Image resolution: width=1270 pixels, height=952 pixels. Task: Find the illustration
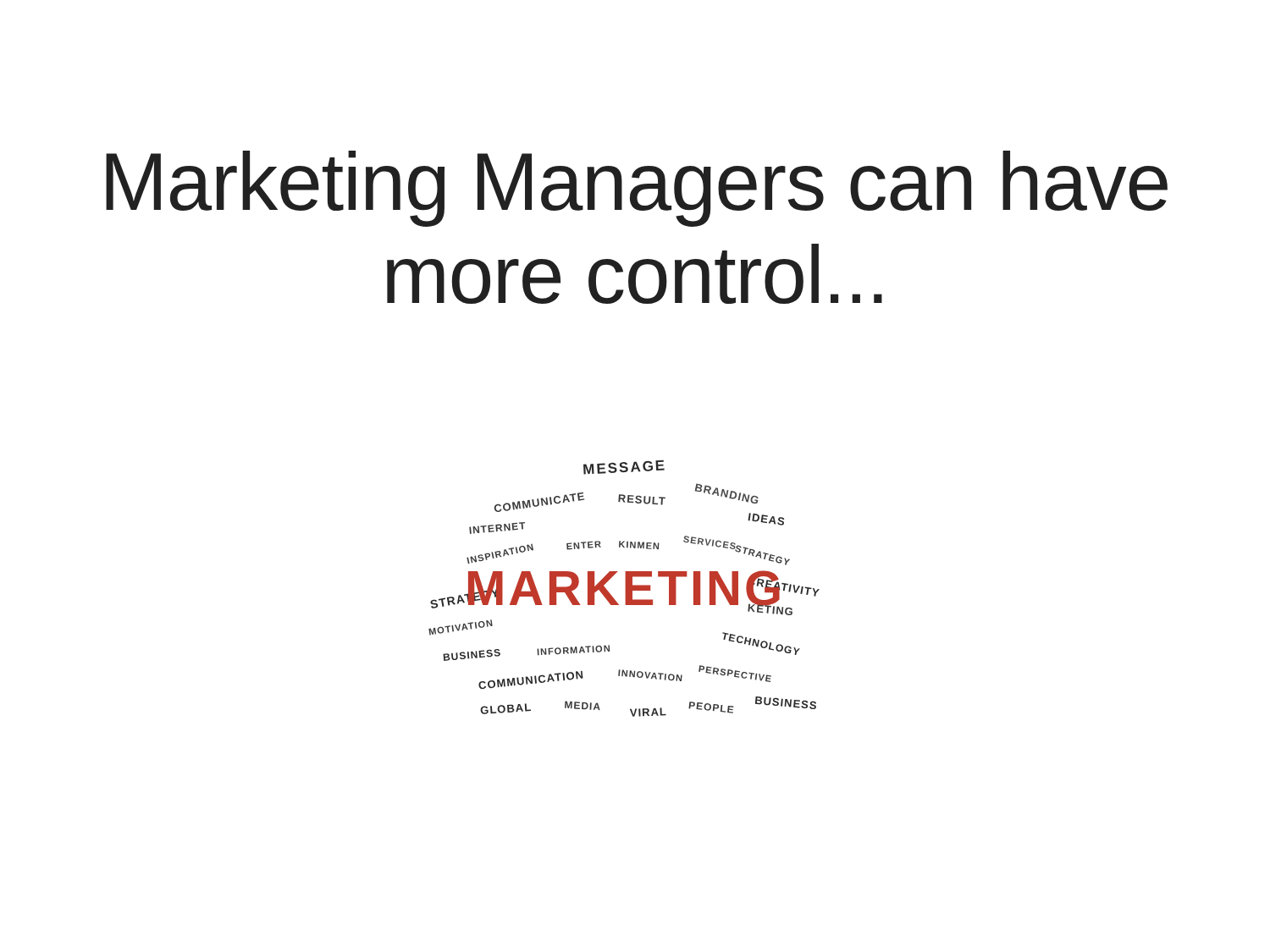pyautogui.click(x=635, y=601)
